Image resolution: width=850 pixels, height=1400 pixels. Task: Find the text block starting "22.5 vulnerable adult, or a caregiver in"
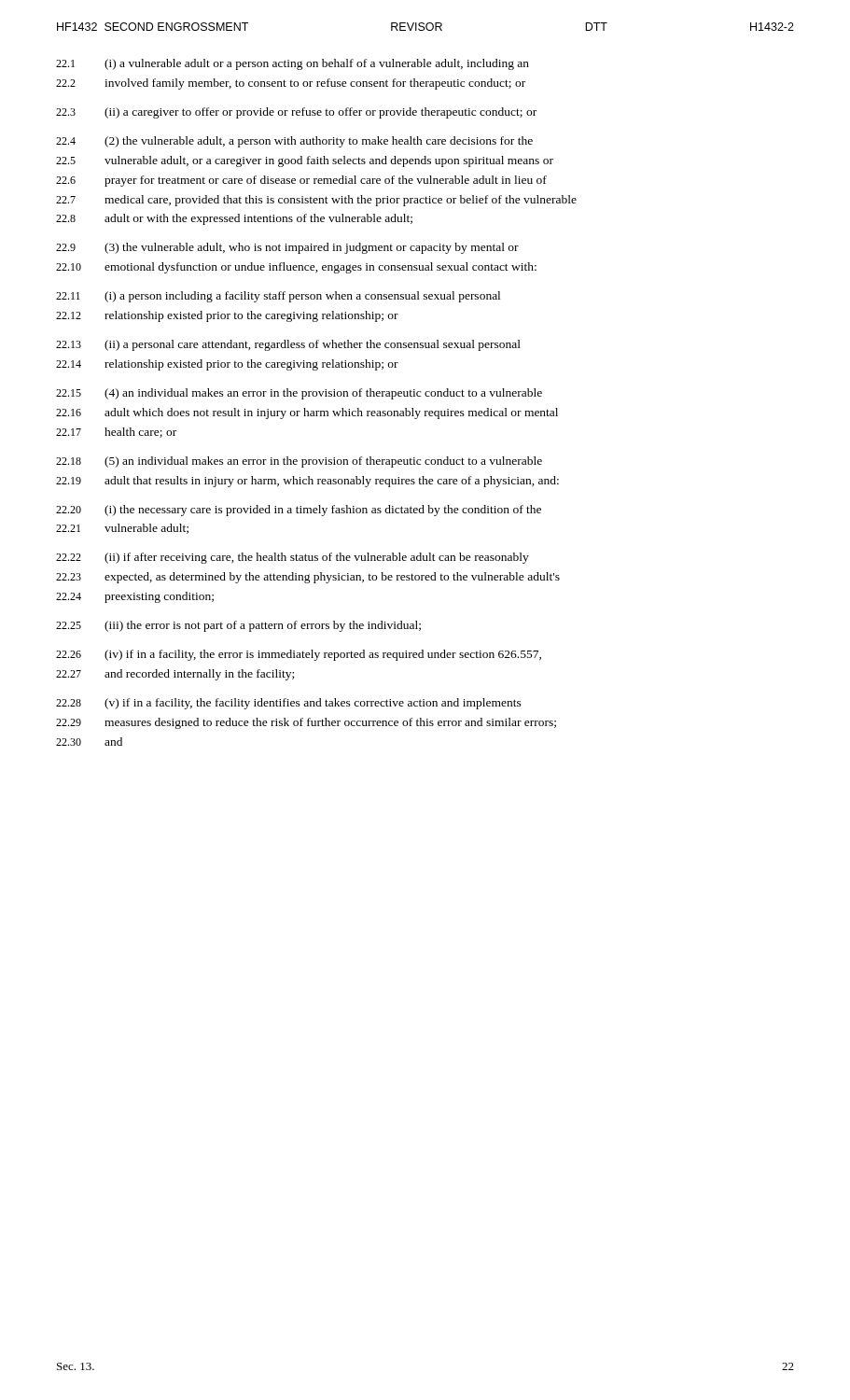coord(425,161)
